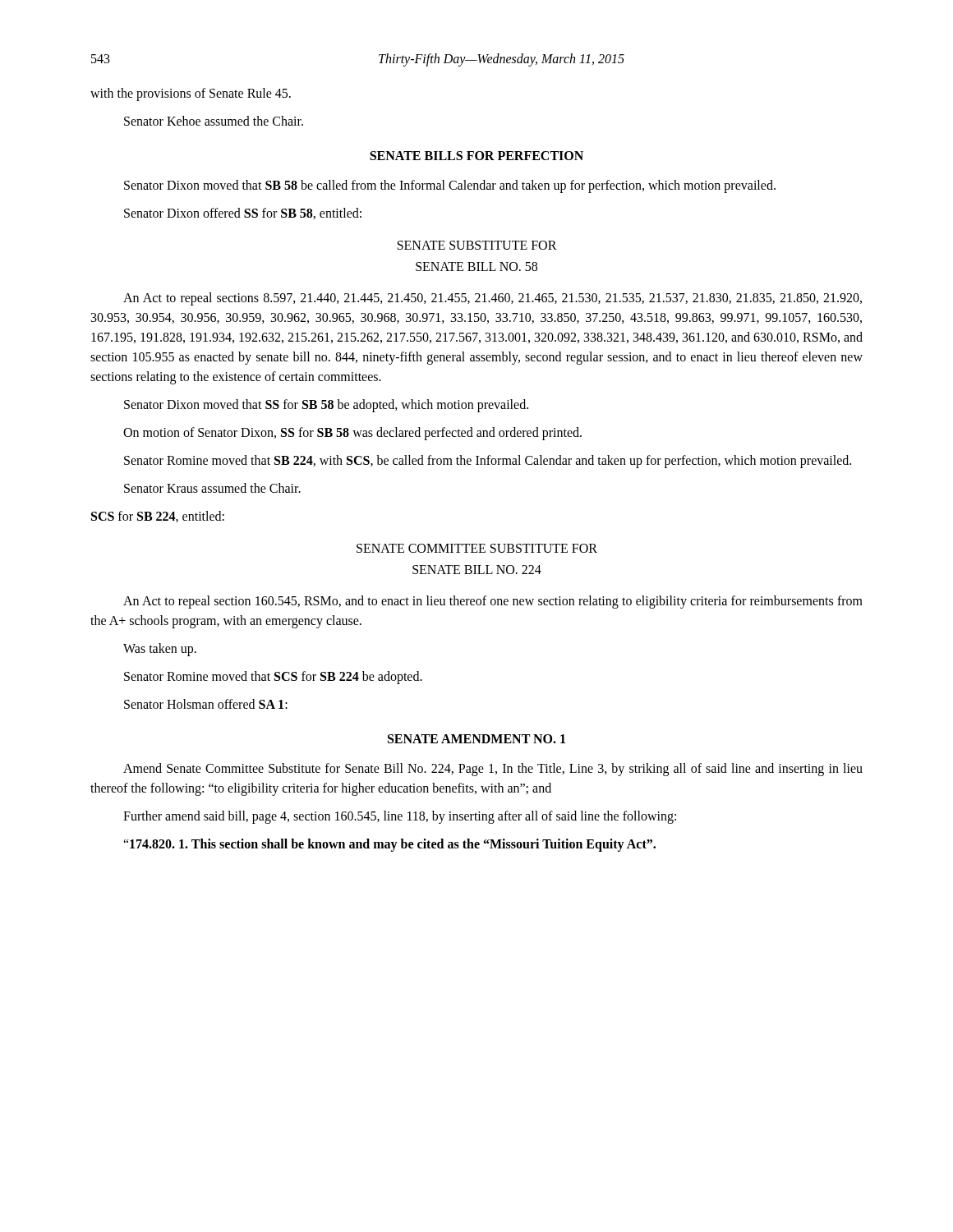Viewport: 953px width, 1232px height.
Task: Locate the text block starting "“174.820. 1. This section shall"
Action: (x=390, y=844)
